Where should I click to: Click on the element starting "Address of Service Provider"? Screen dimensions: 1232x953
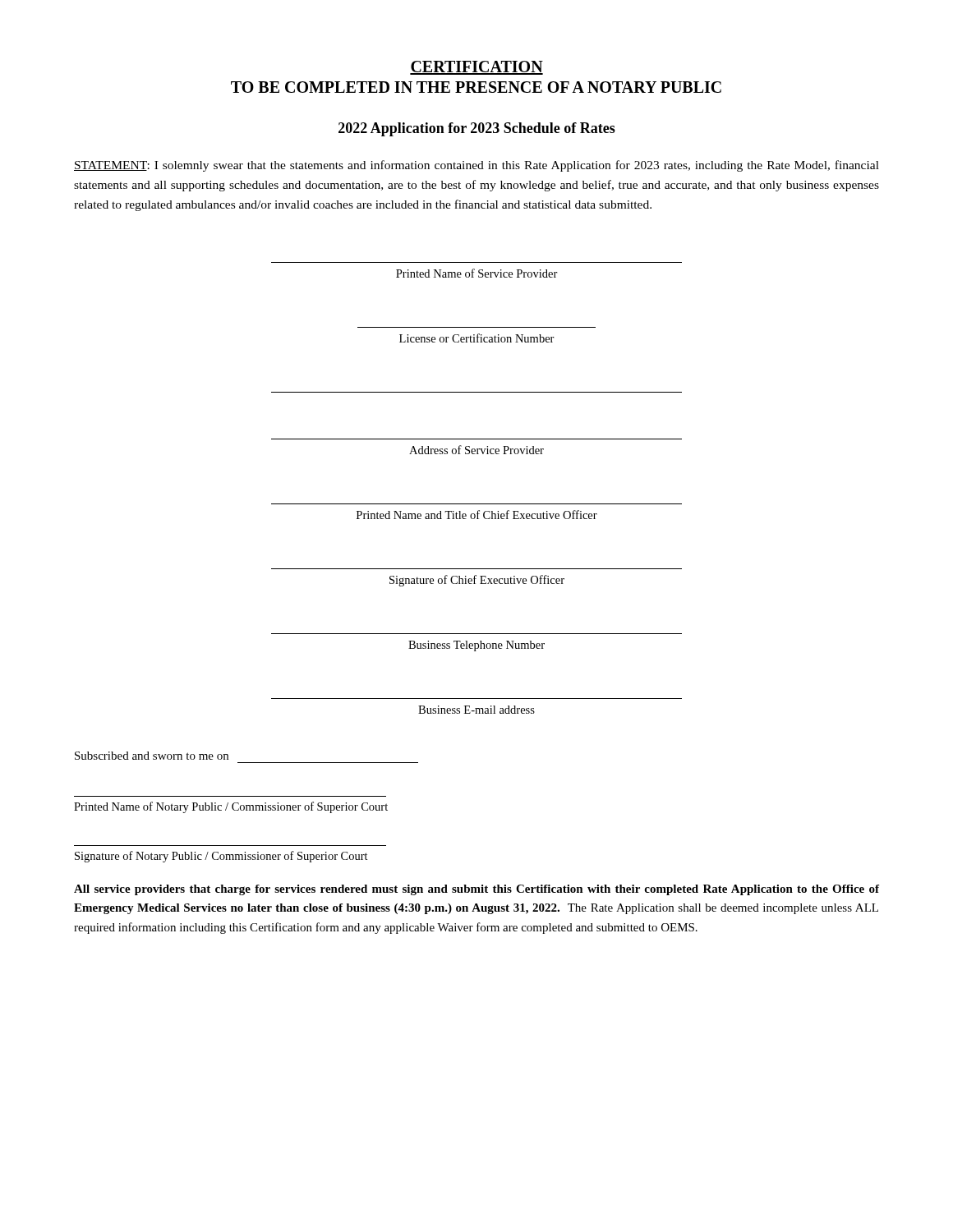click(x=476, y=441)
